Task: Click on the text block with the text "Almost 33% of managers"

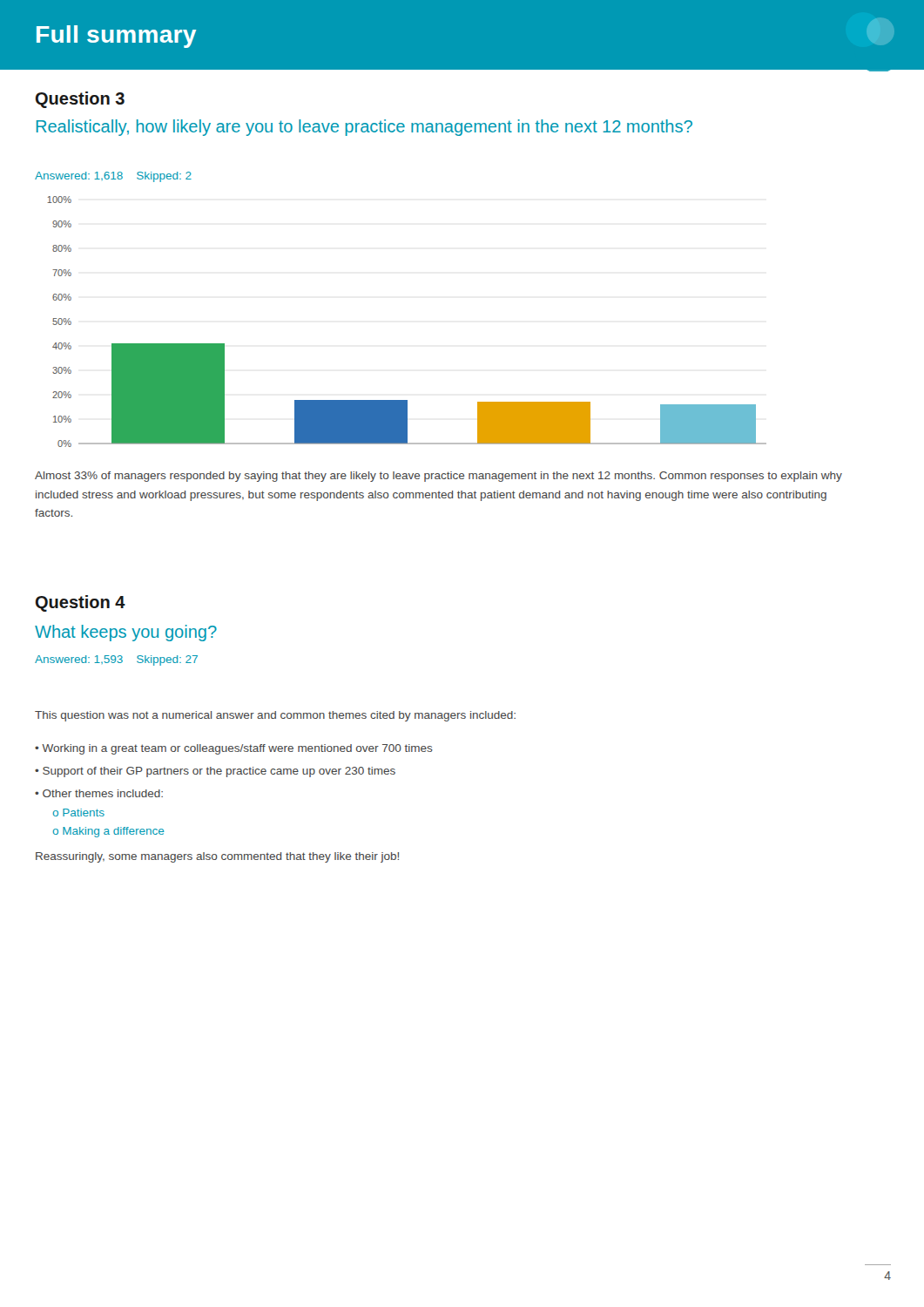Action: (438, 494)
